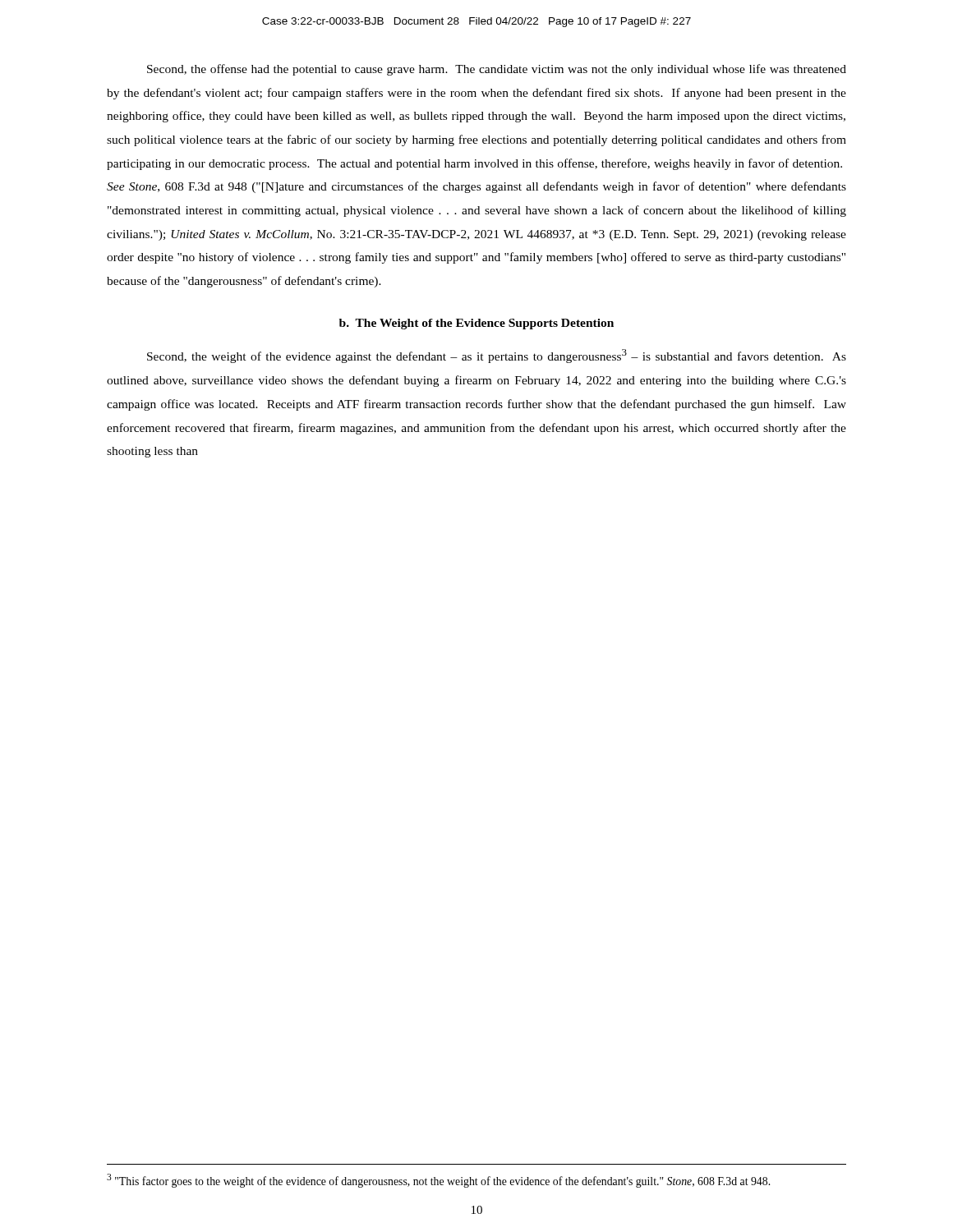Where is the passage that starts "3 "This factor goes to"?
The height and width of the screenshot is (1232, 953).
(x=476, y=1180)
